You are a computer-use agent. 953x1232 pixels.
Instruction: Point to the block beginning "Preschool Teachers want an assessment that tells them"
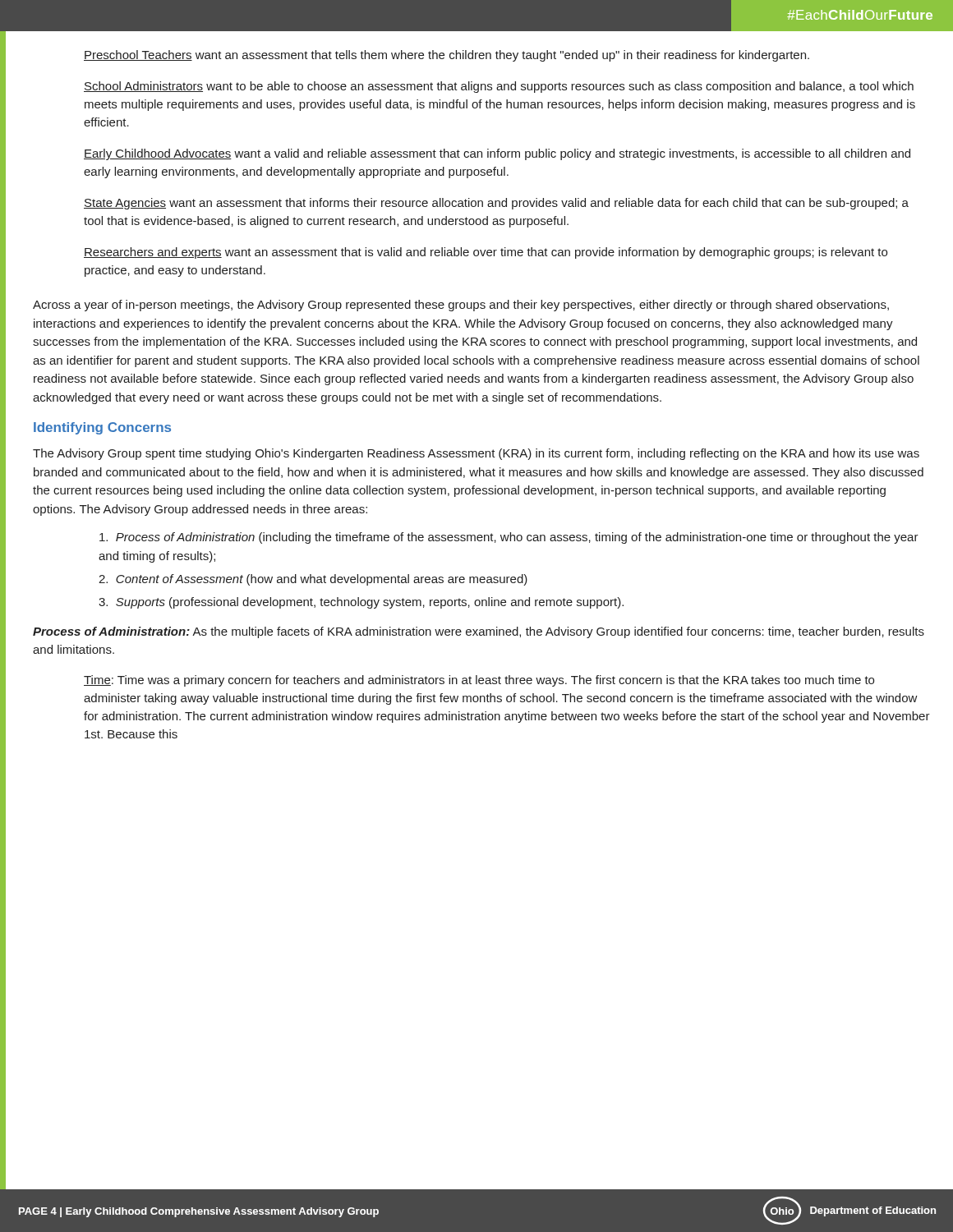tap(447, 55)
